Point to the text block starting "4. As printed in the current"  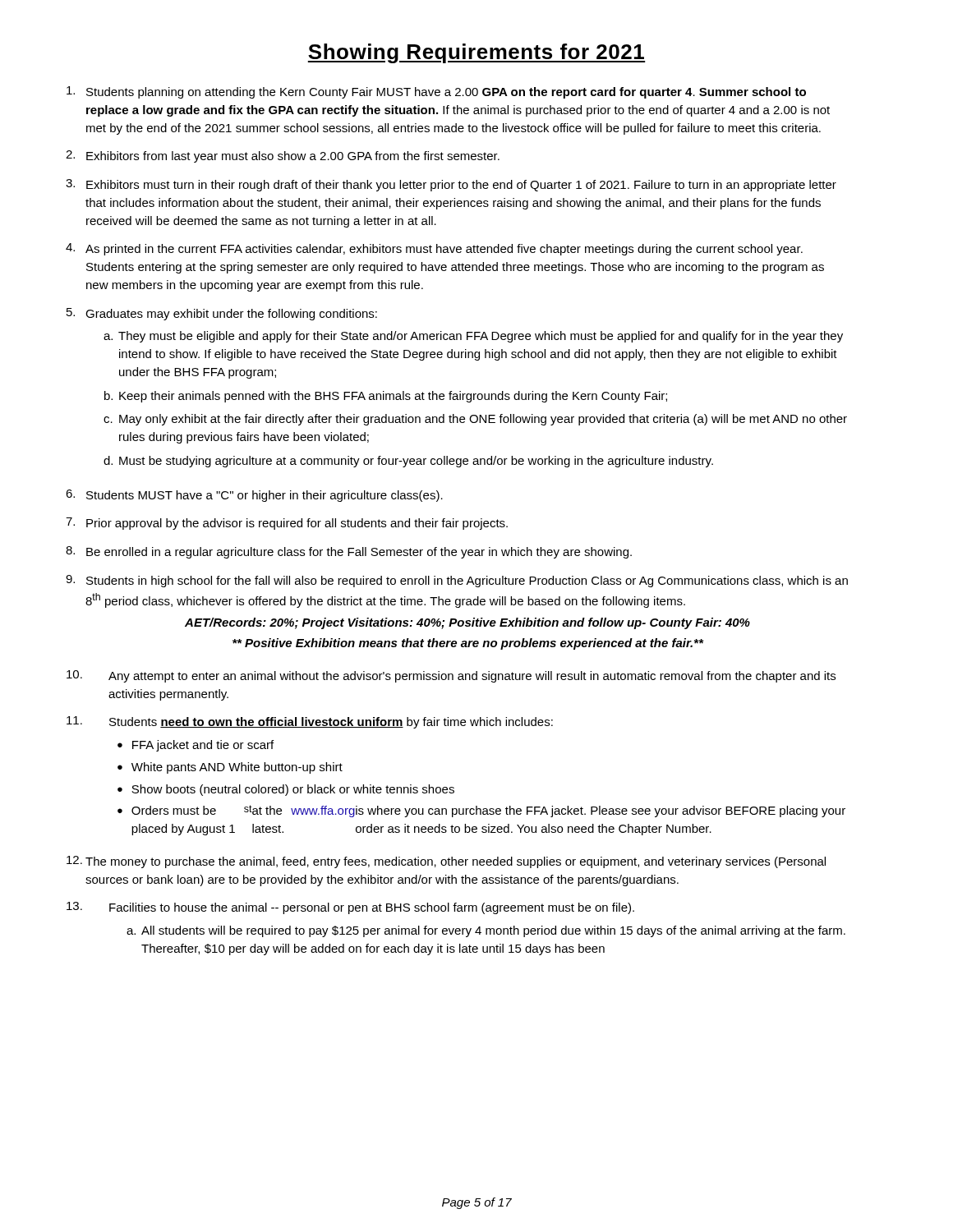458,267
